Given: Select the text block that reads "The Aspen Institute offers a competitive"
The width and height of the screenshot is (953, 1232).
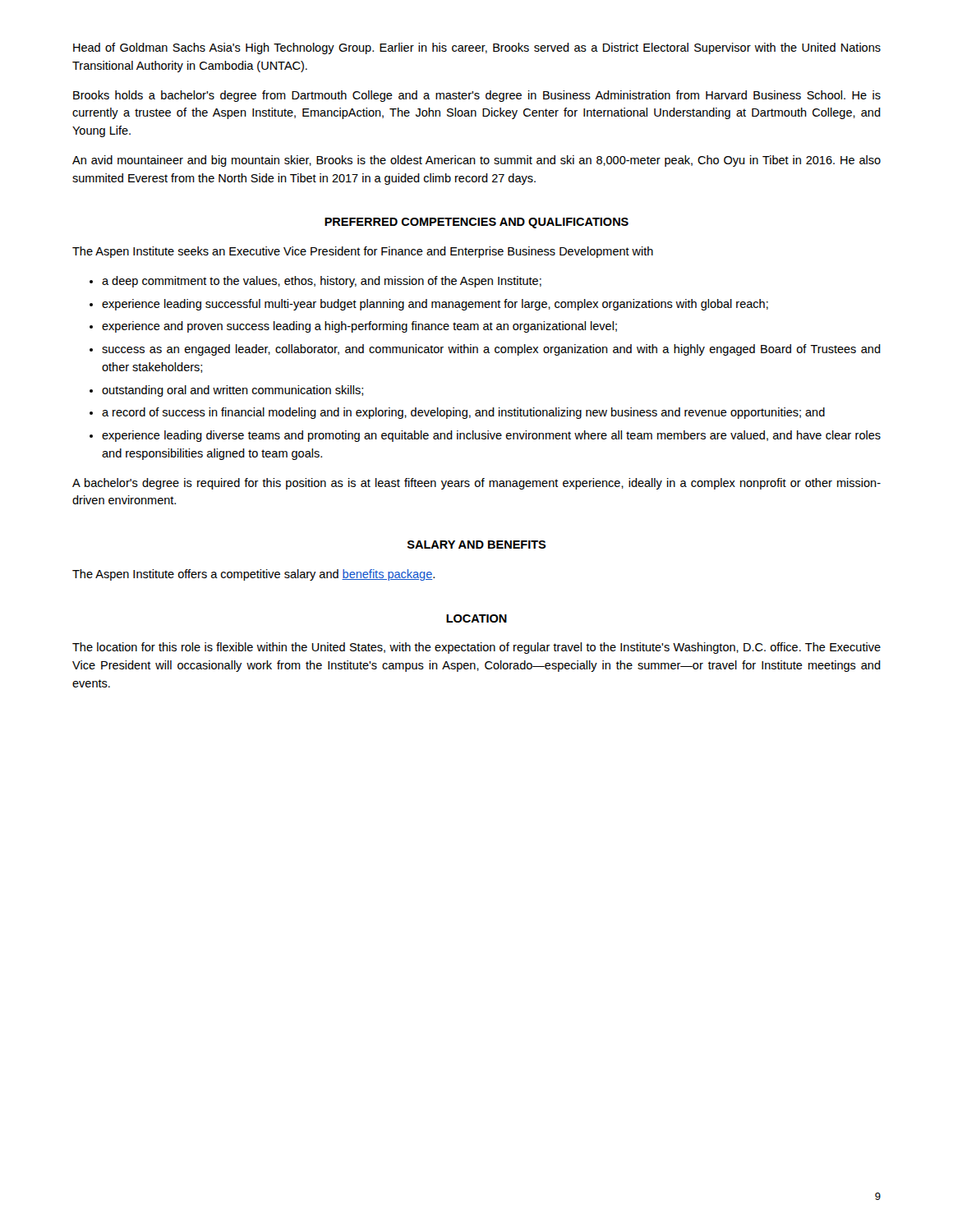Looking at the screenshot, I should [253, 575].
